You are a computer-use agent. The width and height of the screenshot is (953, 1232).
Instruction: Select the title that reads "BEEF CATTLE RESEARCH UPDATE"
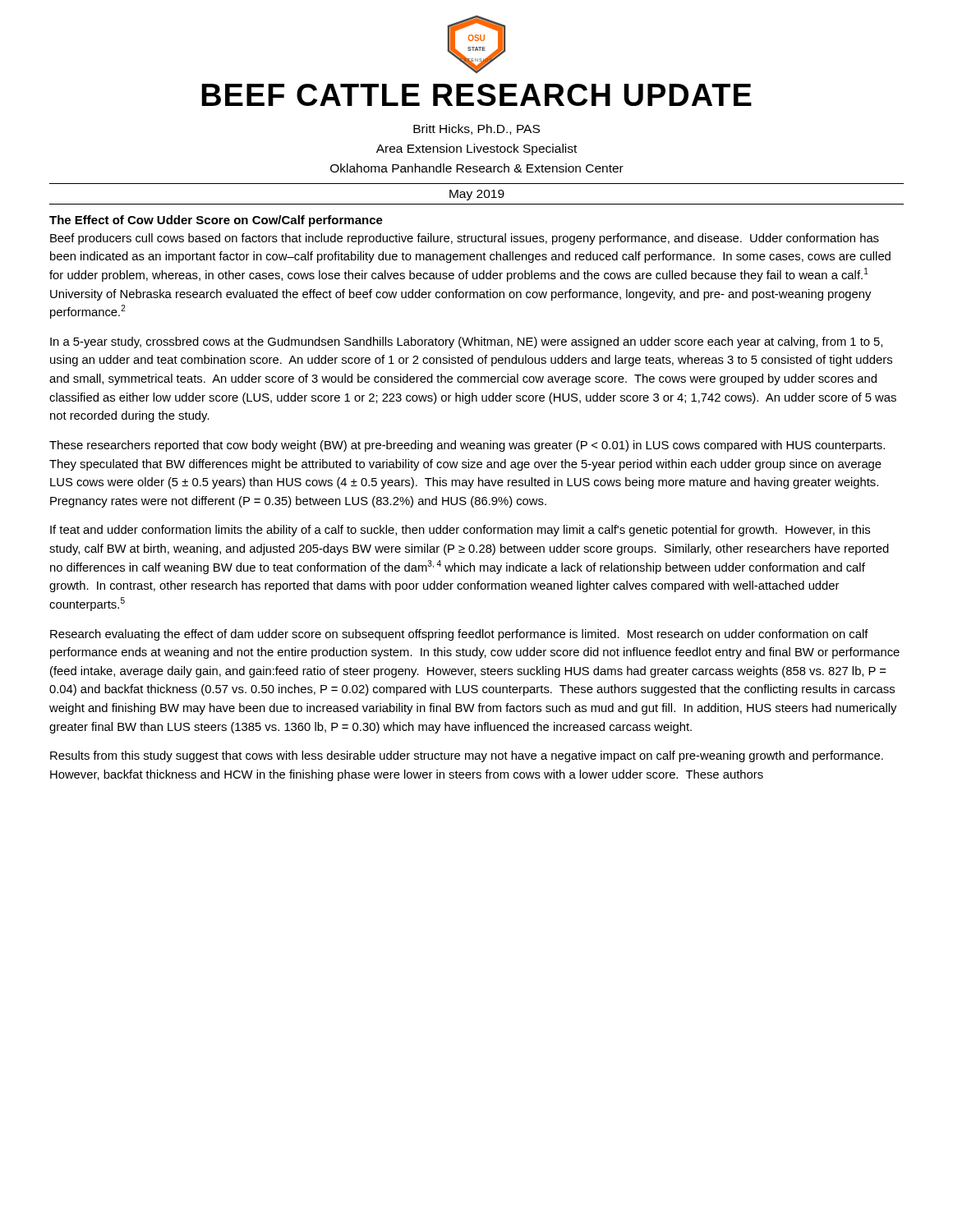coord(476,95)
